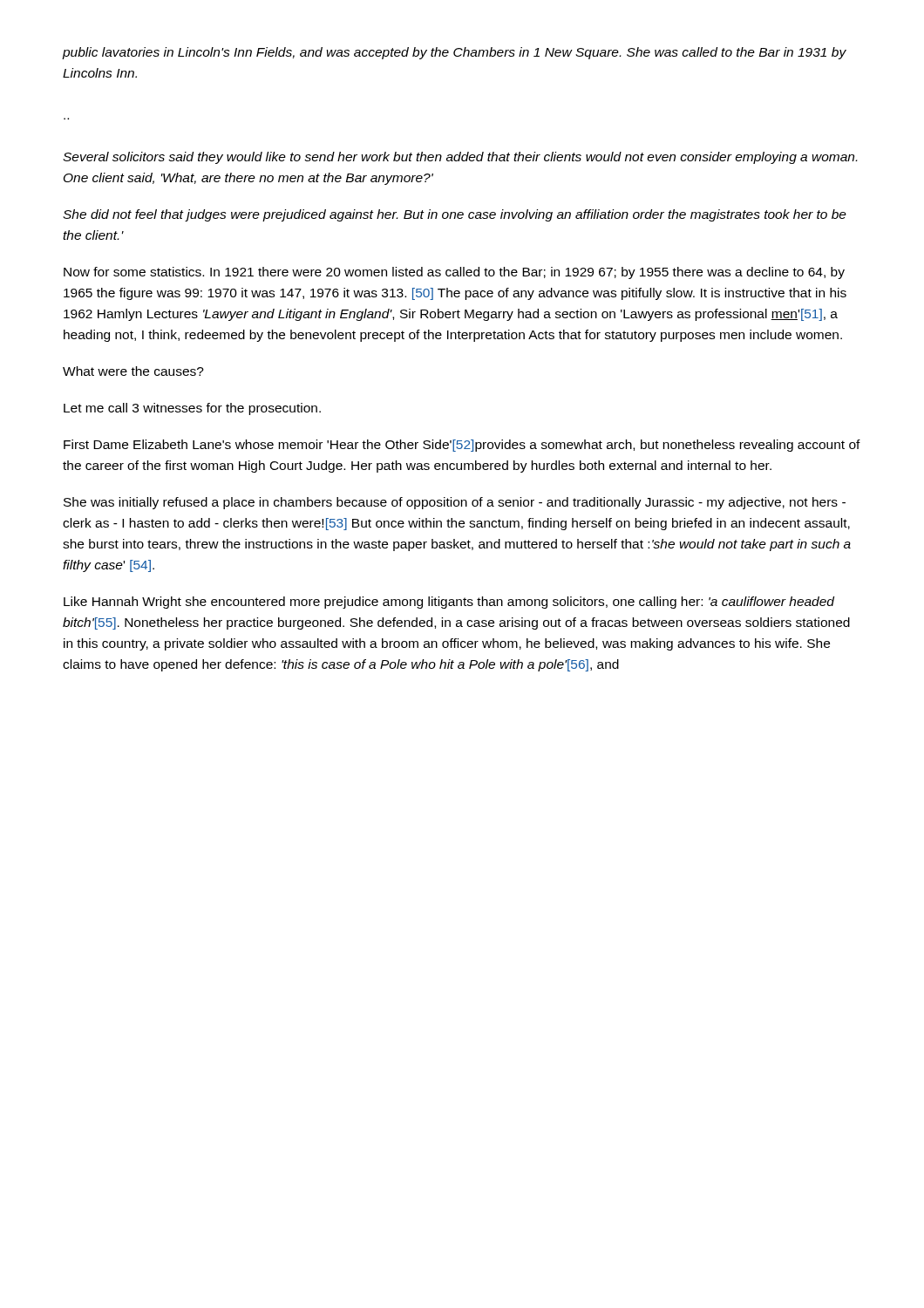Where does it say "What were the causes?"?
The width and height of the screenshot is (924, 1308).
[x=133, y=371]
